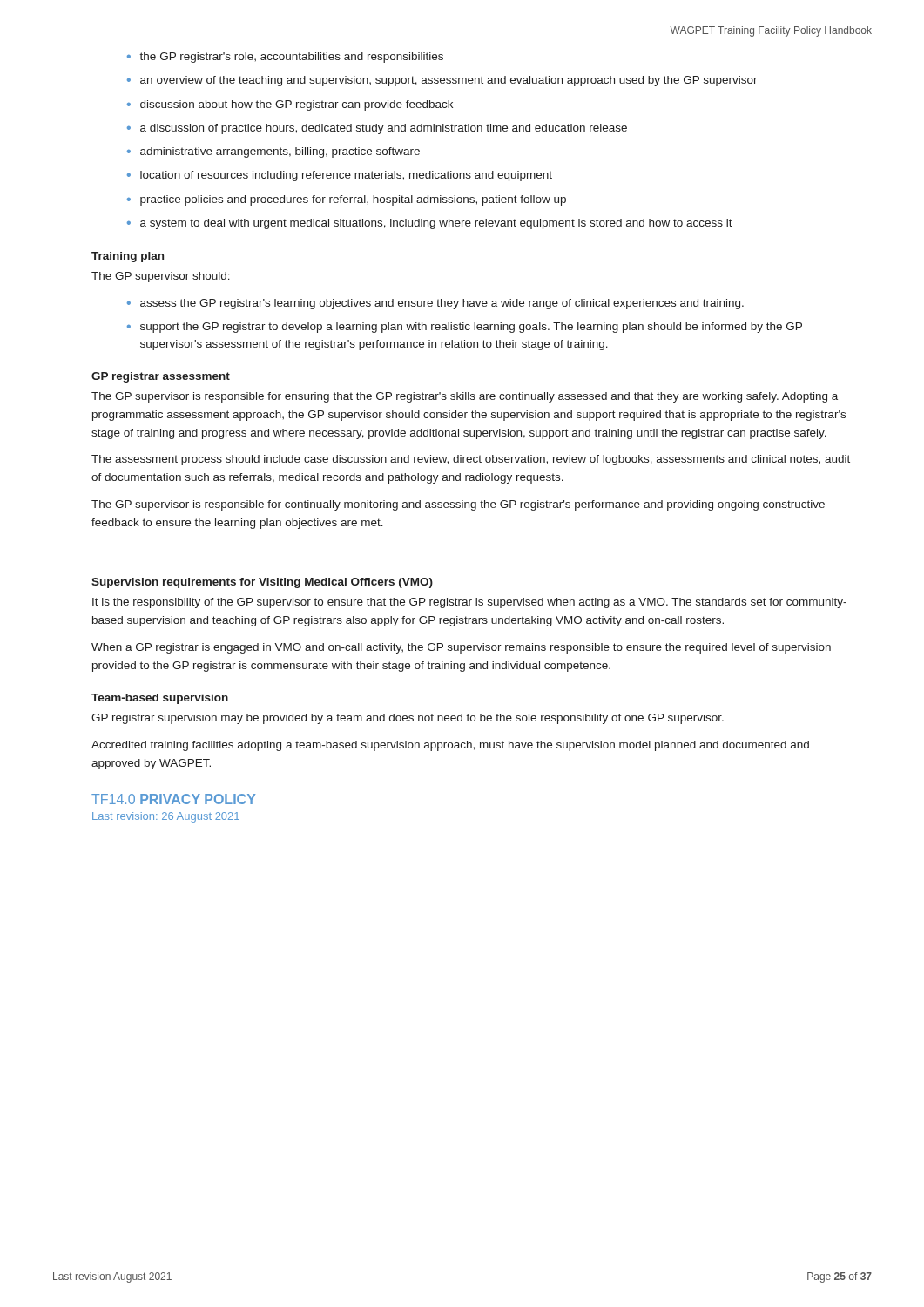Locate the text "Training plan"
Image resolution: width=924 pixels, height=1307 pixels.
coord(128,256)
